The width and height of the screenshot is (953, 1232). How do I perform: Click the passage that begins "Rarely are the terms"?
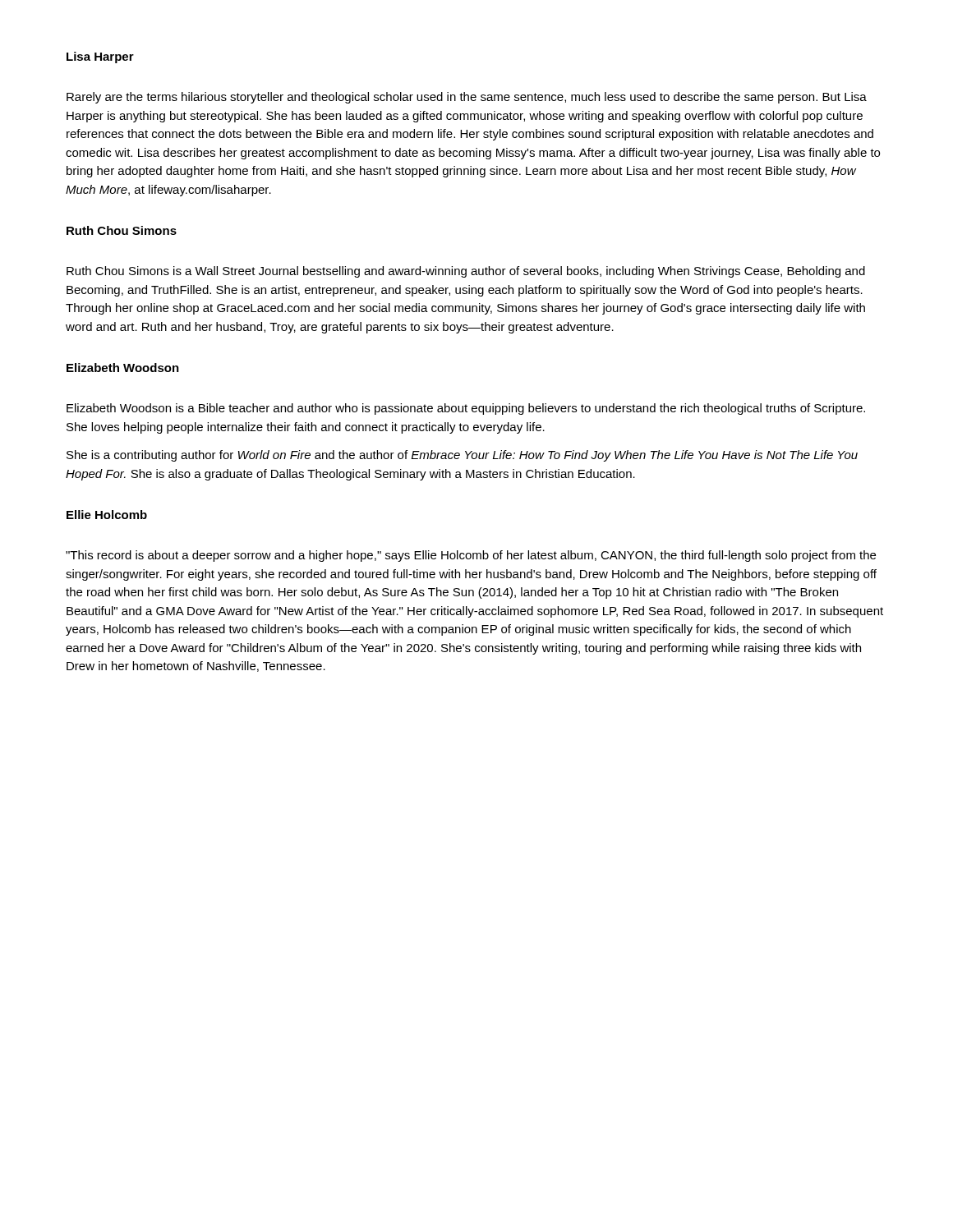pyautogui.click(x=476, y=143)
